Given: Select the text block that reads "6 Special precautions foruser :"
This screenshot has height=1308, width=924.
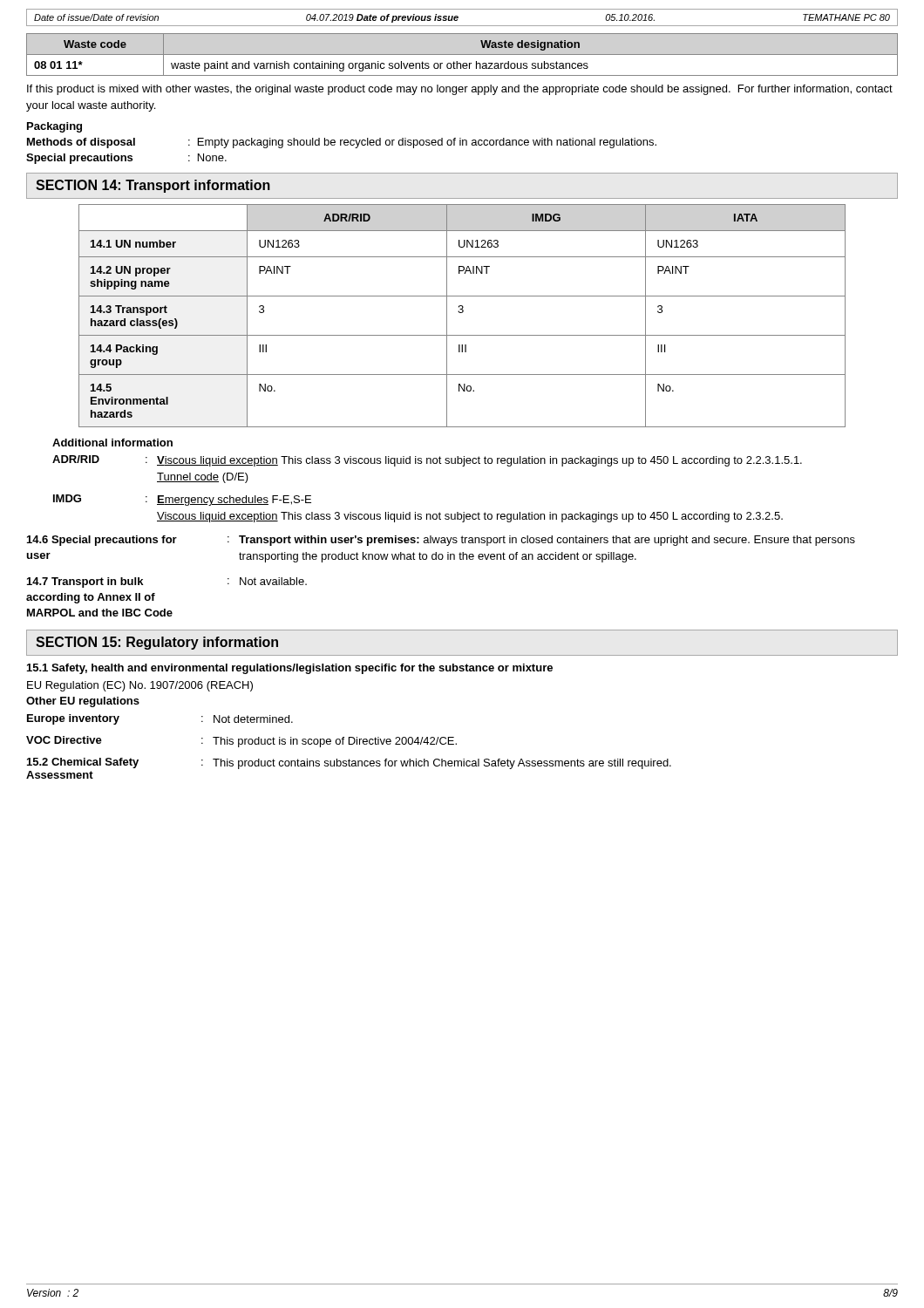Looking at the screenshot, I should [x=462, y=548].
